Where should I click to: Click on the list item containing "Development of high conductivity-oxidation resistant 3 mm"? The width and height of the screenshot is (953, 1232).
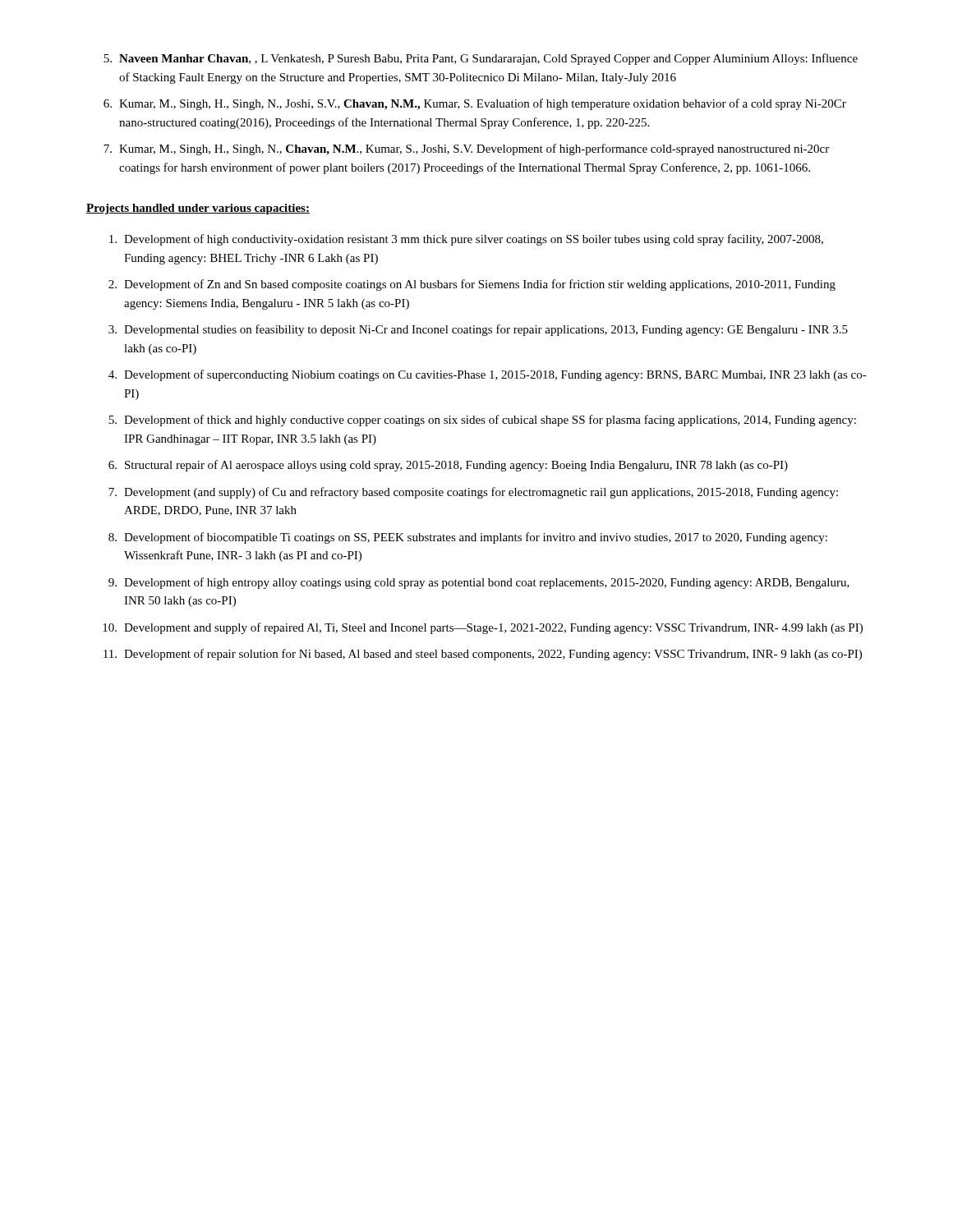click(476, 248)
